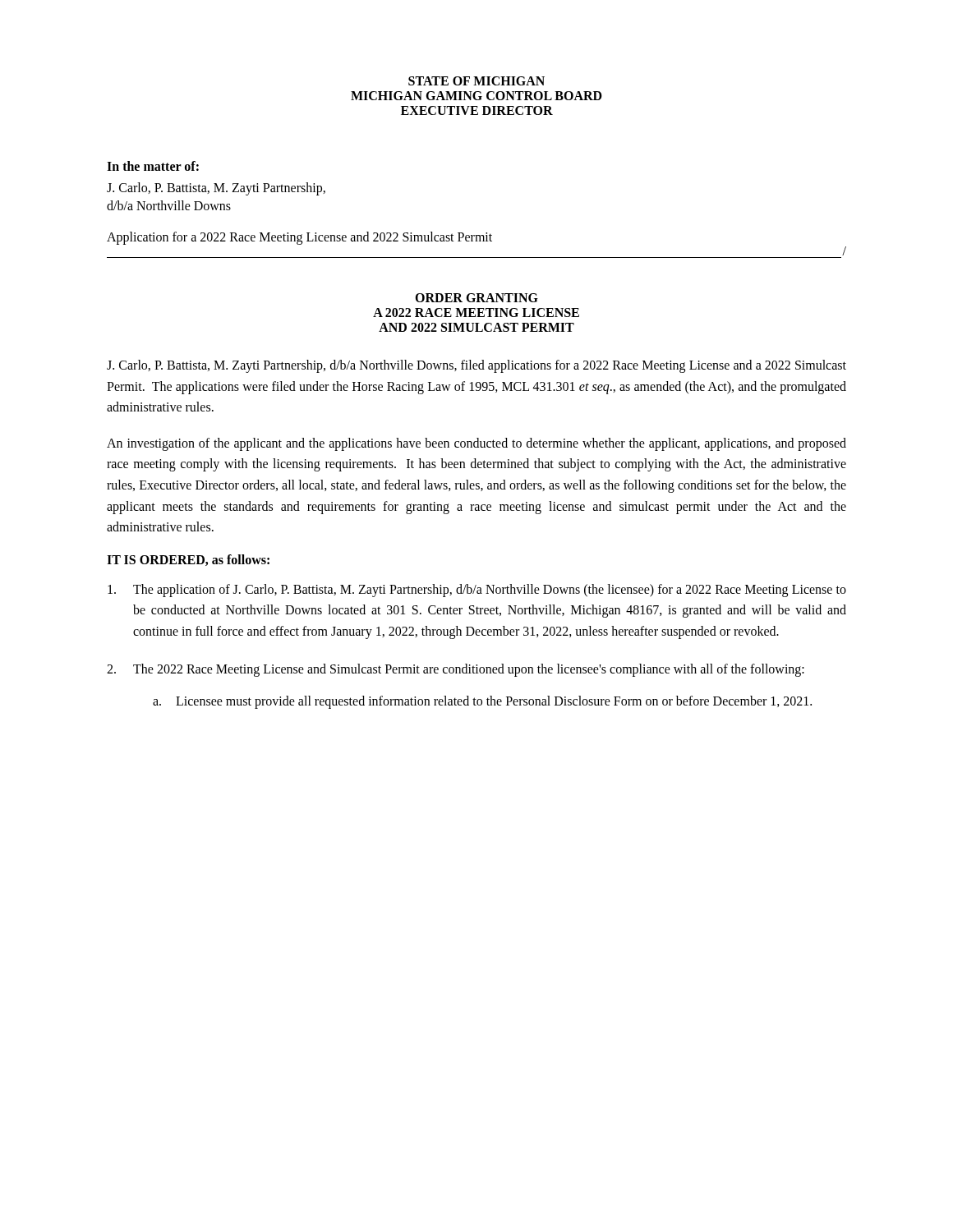Image resolution: width=953 pixels, height=1232 pixels.
Task: Where is the title that starts "ORDER GRANTING A 2022 RACE"?
Action: [x=476, y=313]
